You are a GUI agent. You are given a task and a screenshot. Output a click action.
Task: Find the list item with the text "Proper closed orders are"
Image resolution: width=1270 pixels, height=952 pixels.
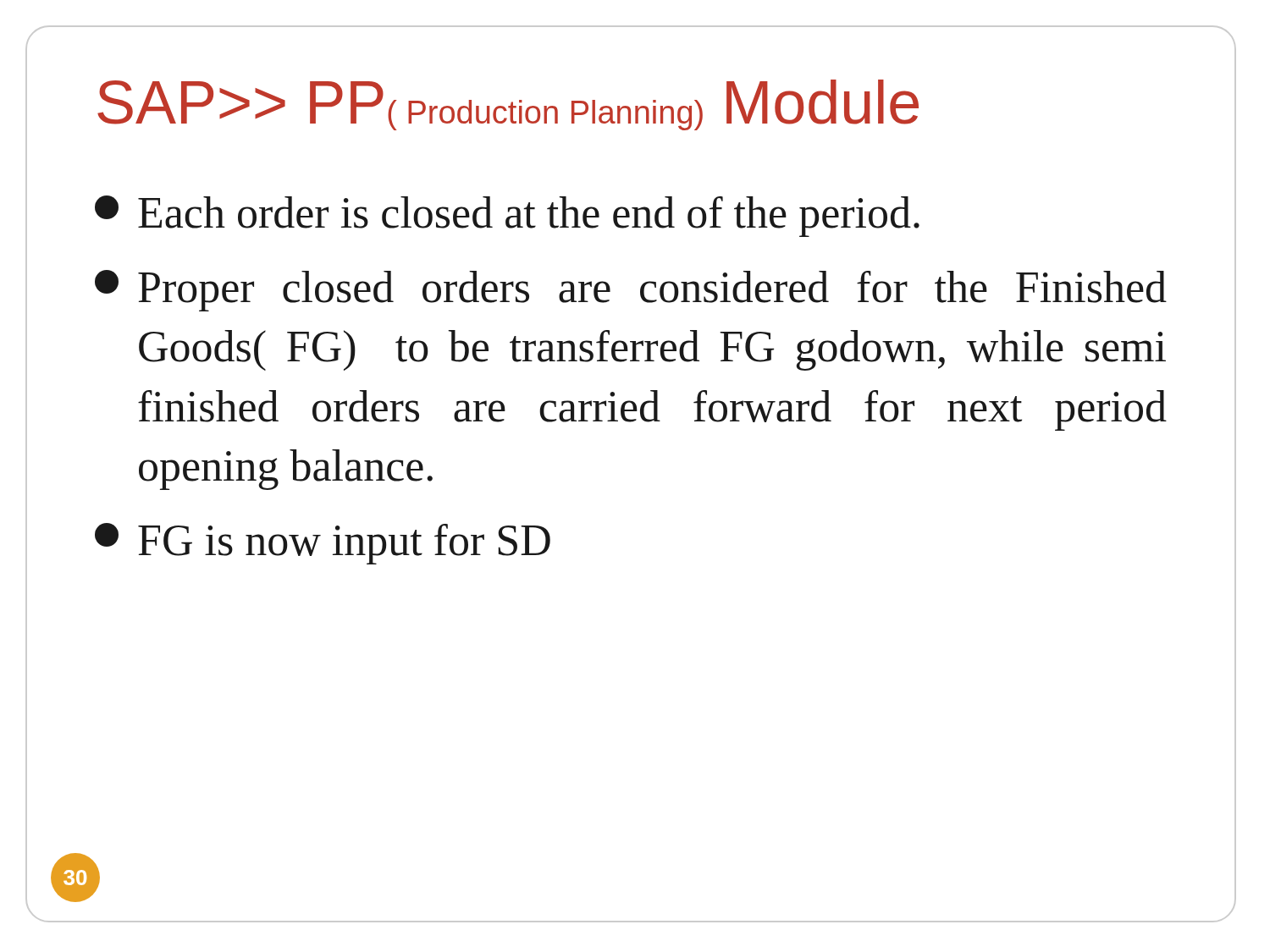point(631,377)
